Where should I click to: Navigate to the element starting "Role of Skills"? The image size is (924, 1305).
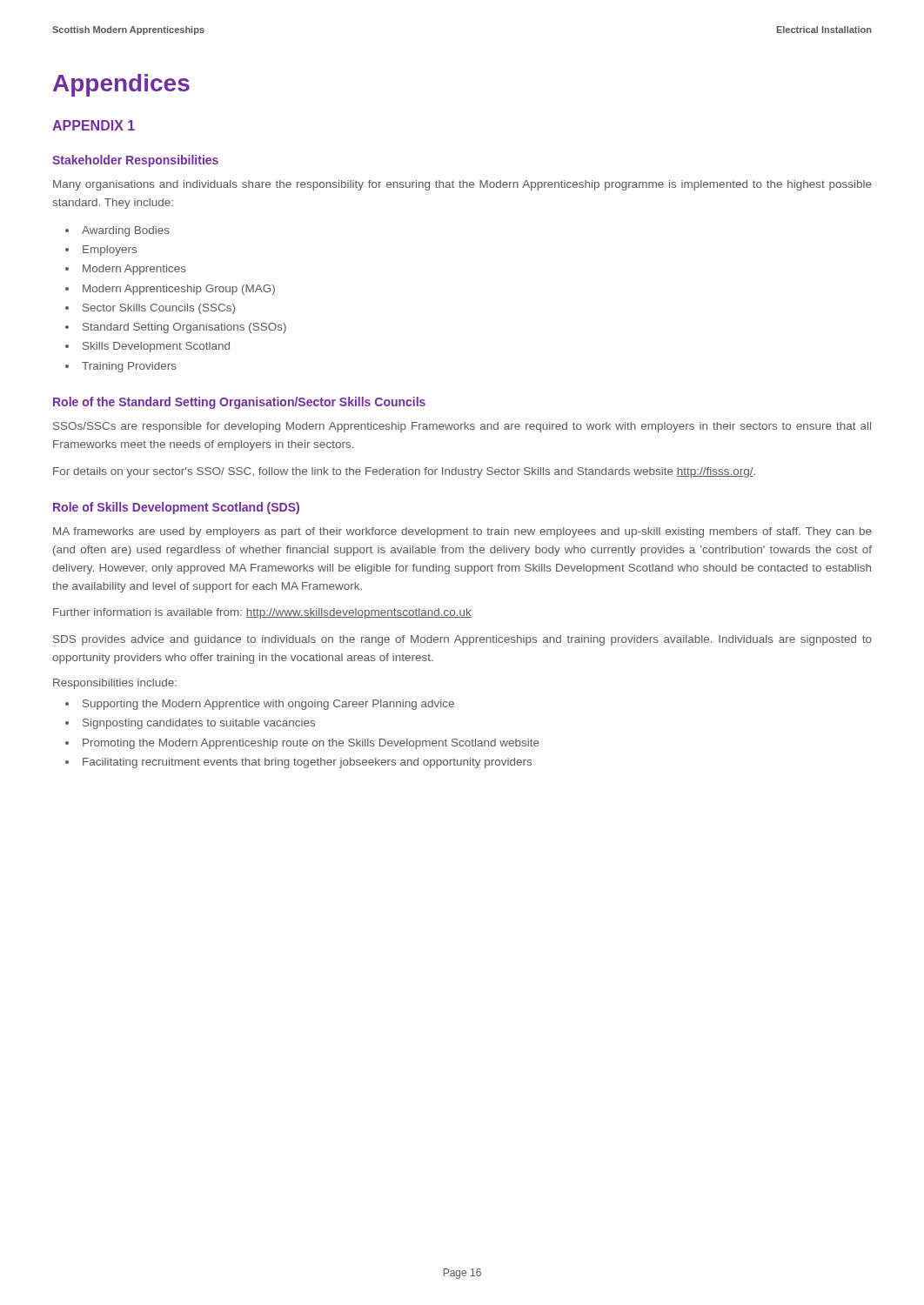point(176,507)
